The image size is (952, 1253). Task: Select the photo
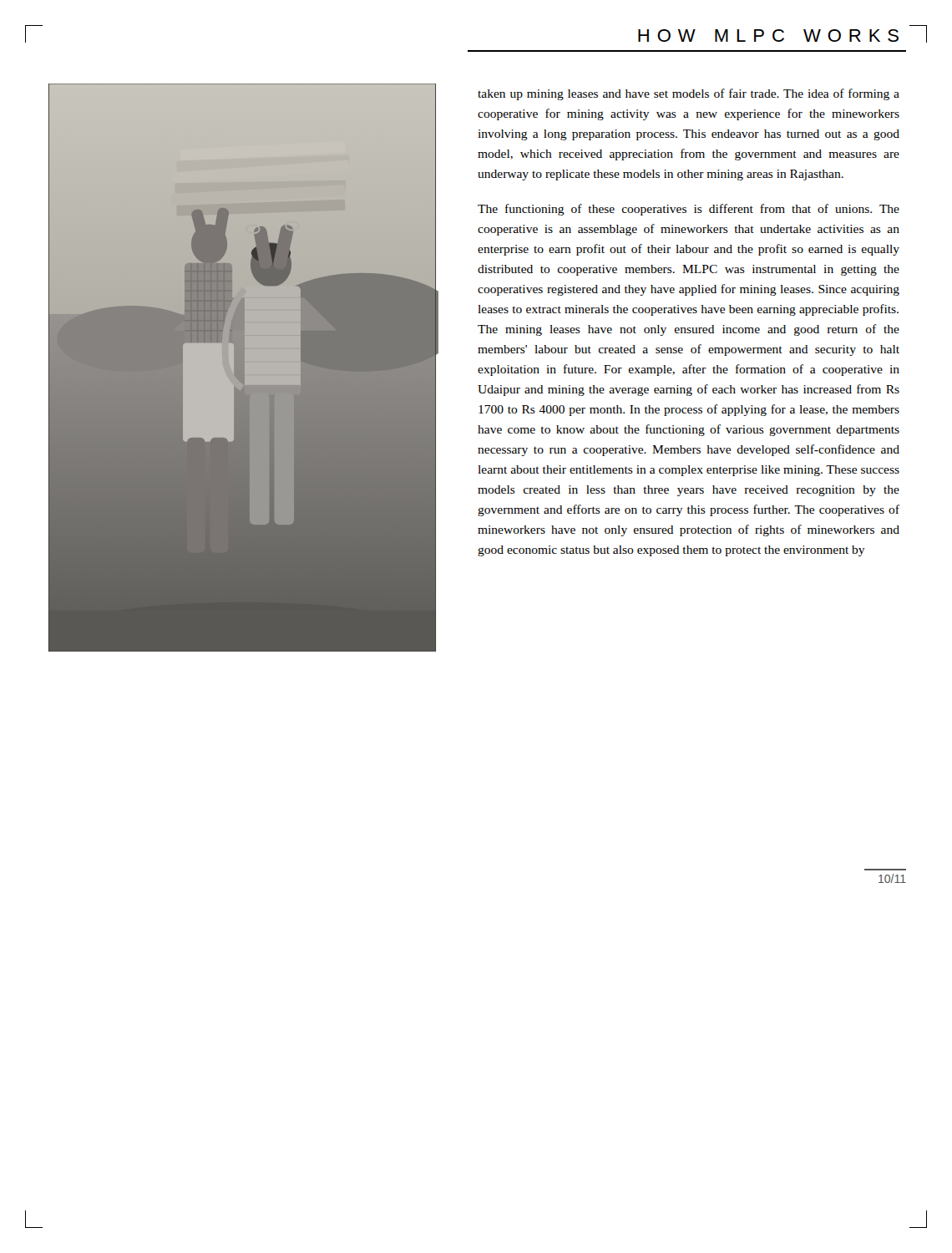click(x=242, y=372)
